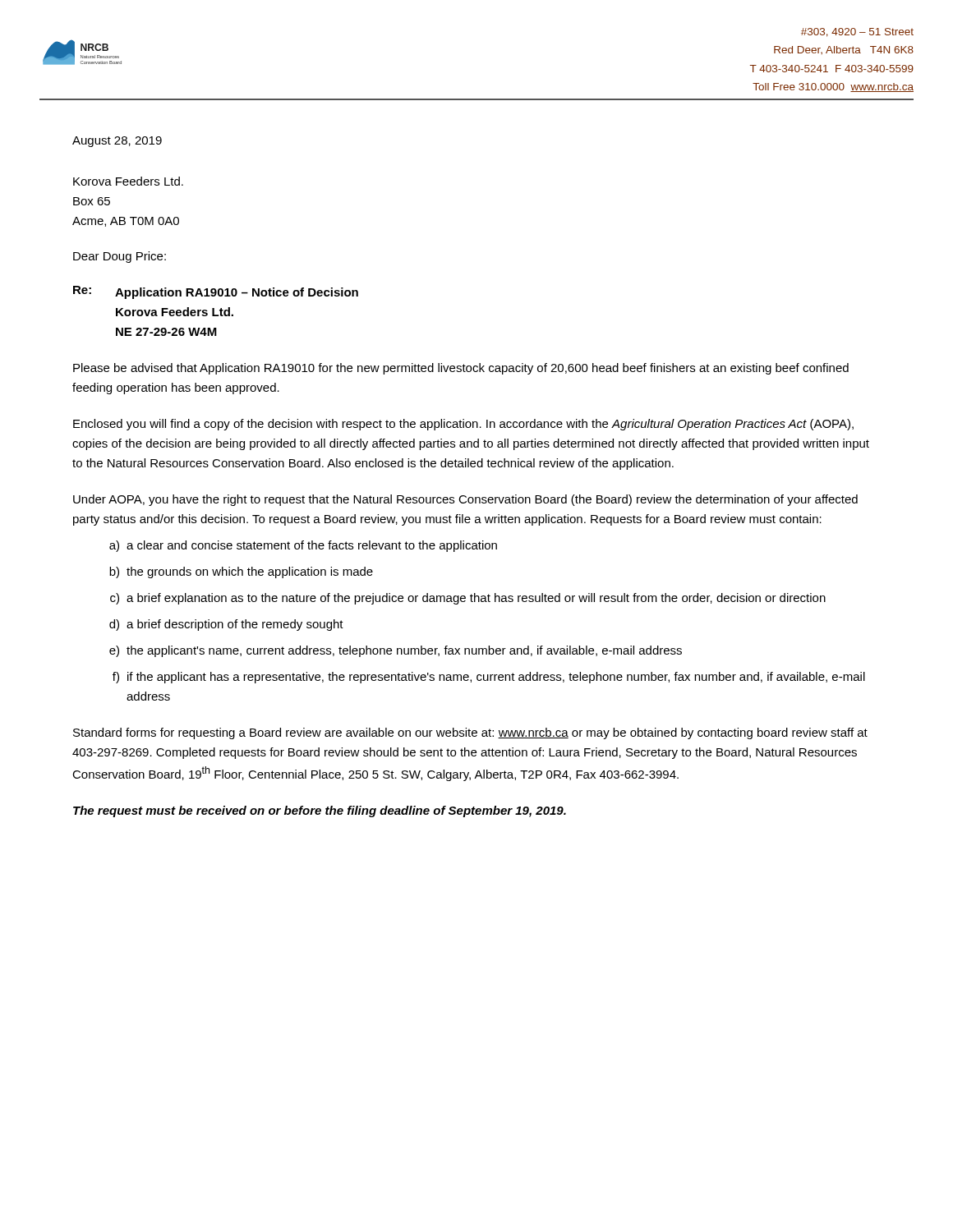The width and height of the screenshot is (953, 1232).
Task: Point to the text starting "d) a brief description of the remedy sought"
Action: pos(226,625)
